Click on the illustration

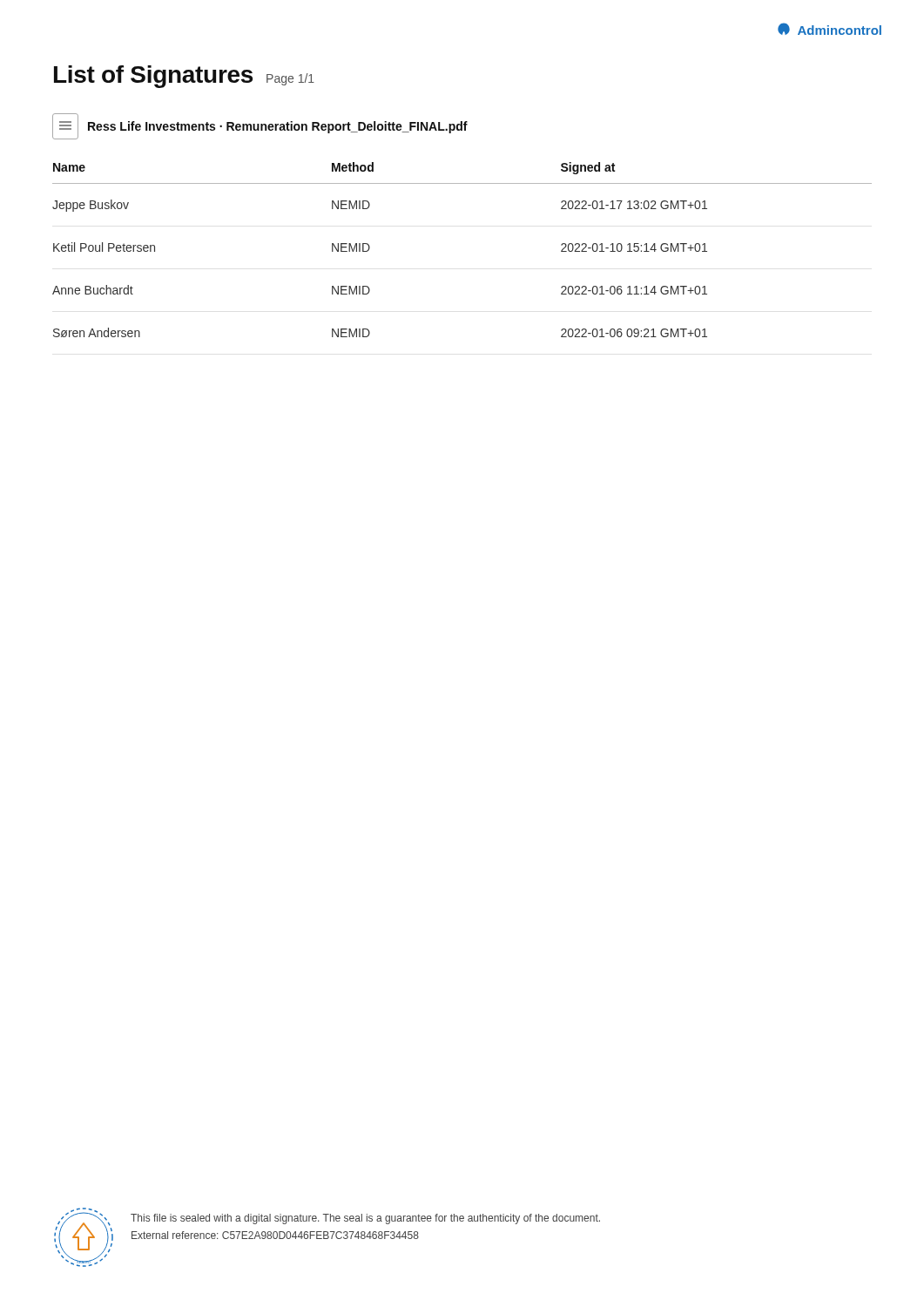coord(84,1239)
